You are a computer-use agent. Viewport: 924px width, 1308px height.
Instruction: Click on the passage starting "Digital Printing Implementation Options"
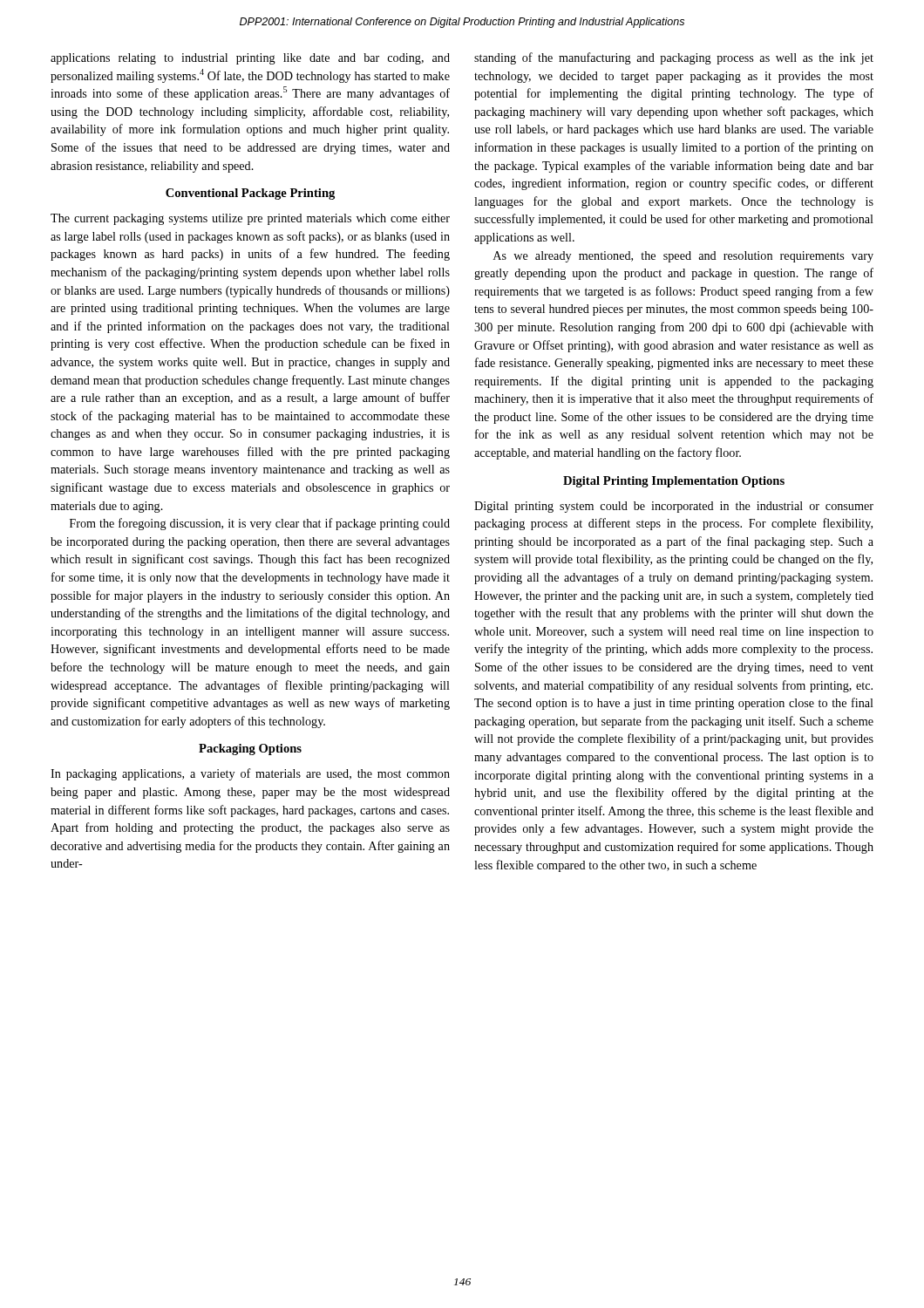click(674, 480)
